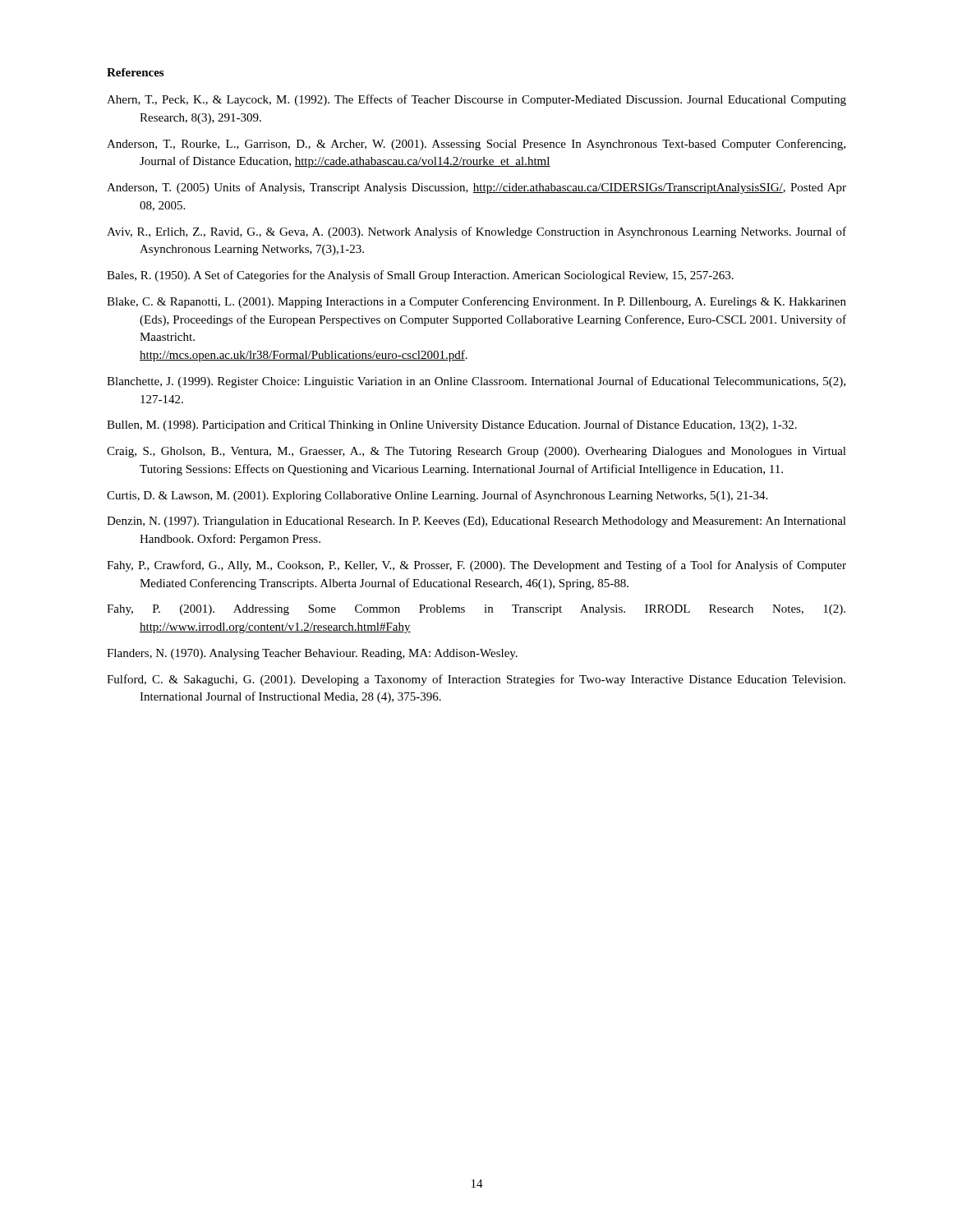Find the text block starting "Aviv, R., Erlich, Z., Ravid, G., & Geva,"
The image size is (953, 1232).
click(x=476, y=240)
